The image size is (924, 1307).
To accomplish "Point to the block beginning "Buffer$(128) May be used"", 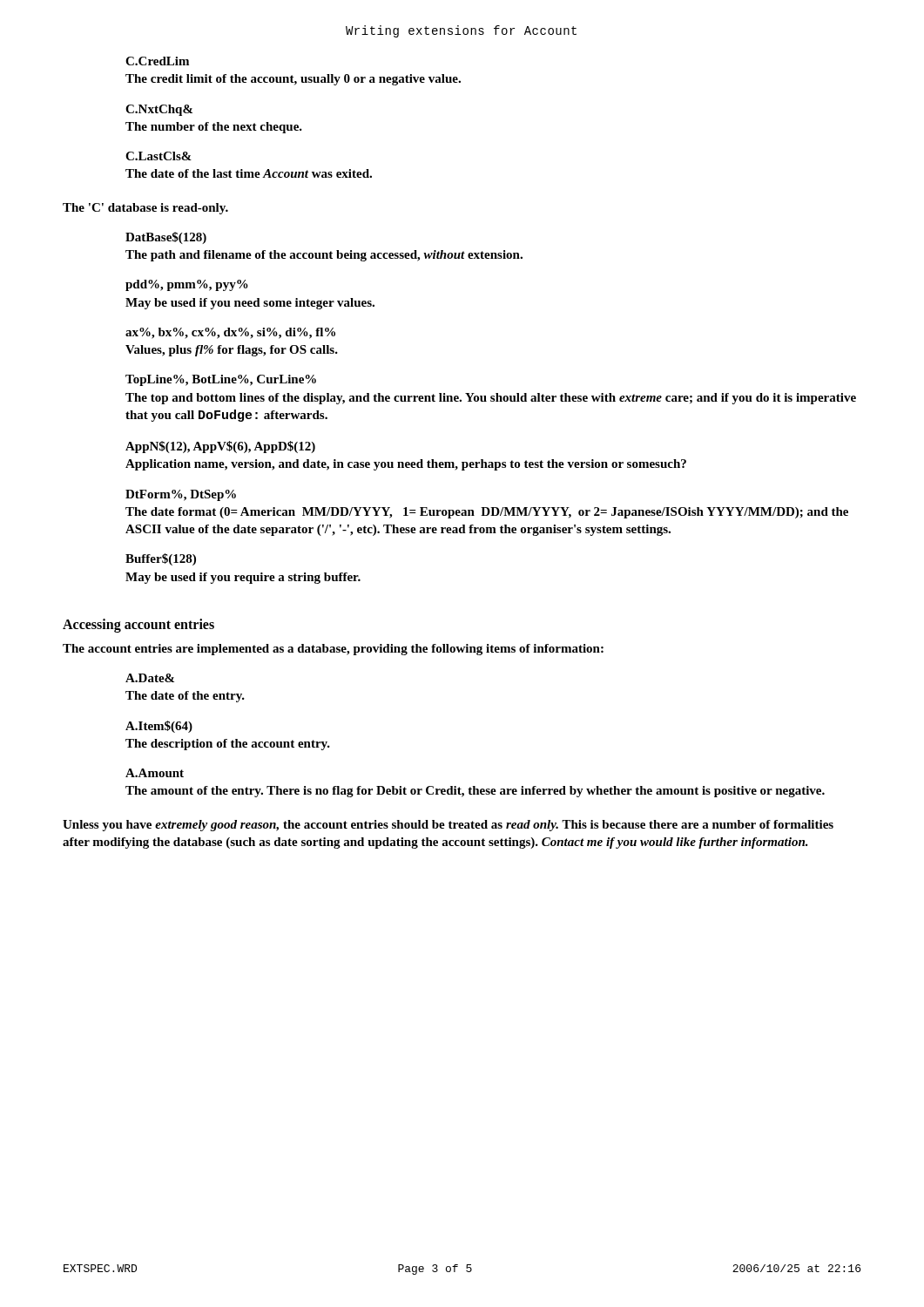I will (161, 559).
